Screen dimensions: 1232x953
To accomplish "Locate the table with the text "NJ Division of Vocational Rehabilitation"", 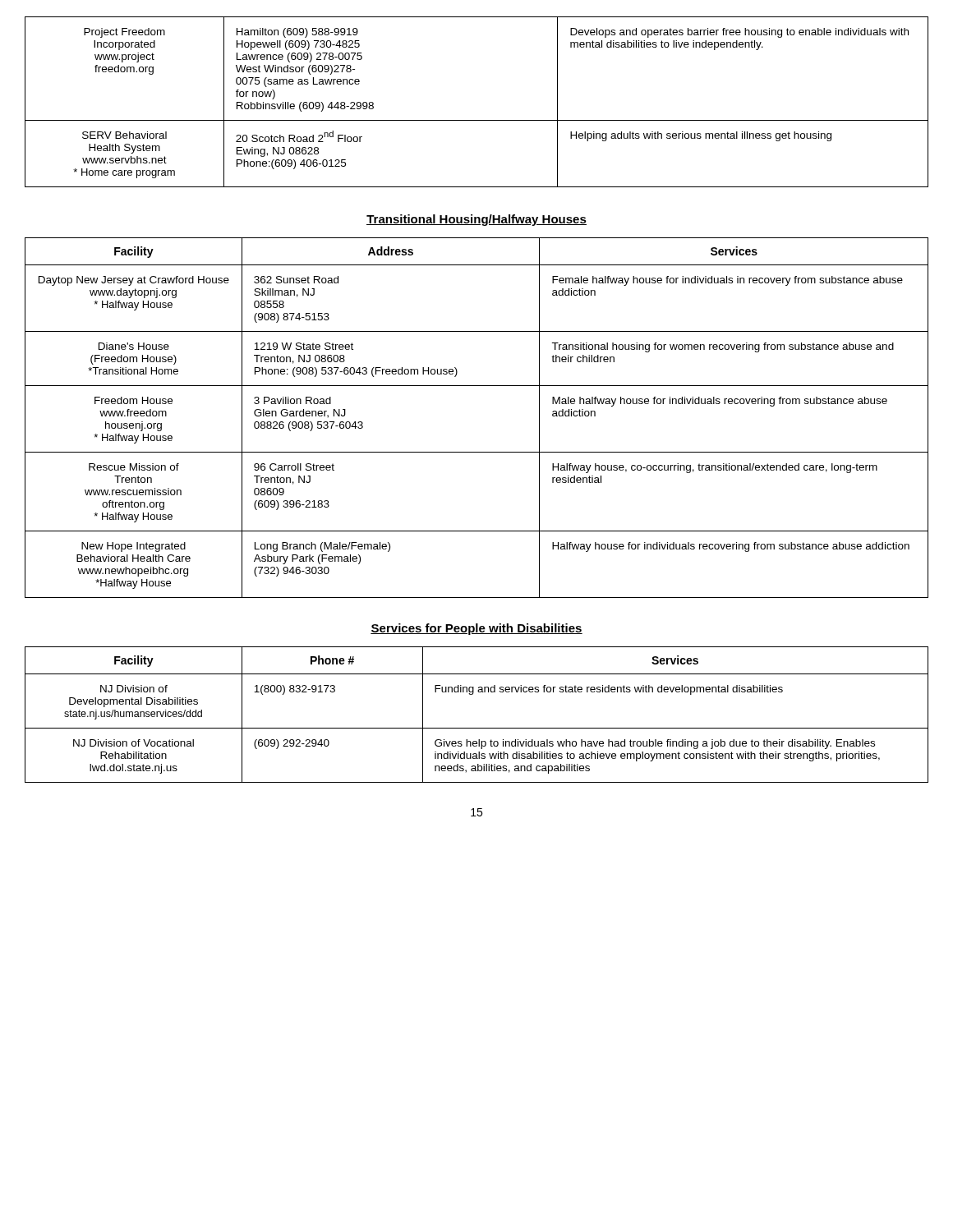I will click(x=476, y=715).
